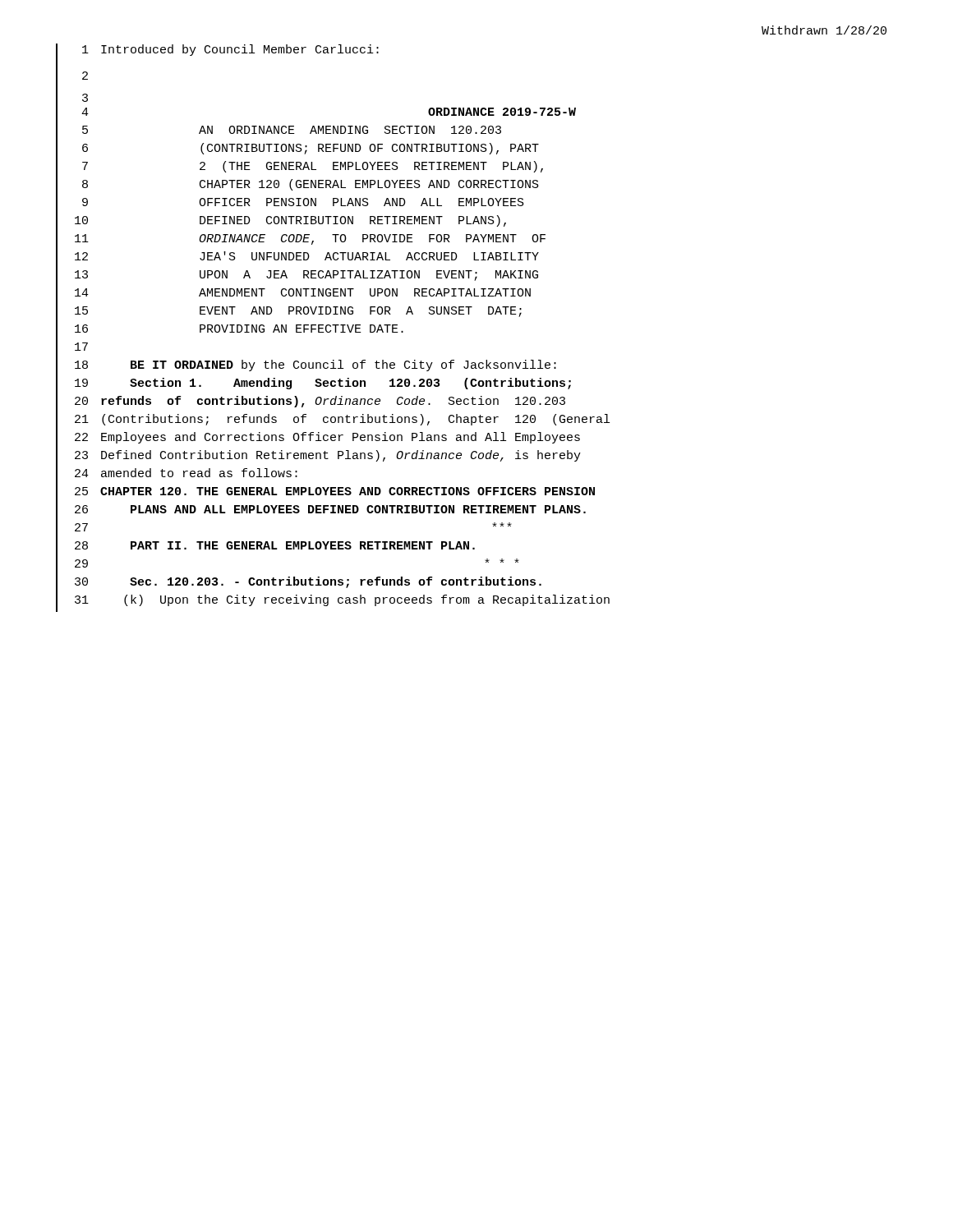Locate the text block containing "26 PLANS AND ALL EMPLOYEES DEFINED CONTRIBUTION"

click(481, 510)
